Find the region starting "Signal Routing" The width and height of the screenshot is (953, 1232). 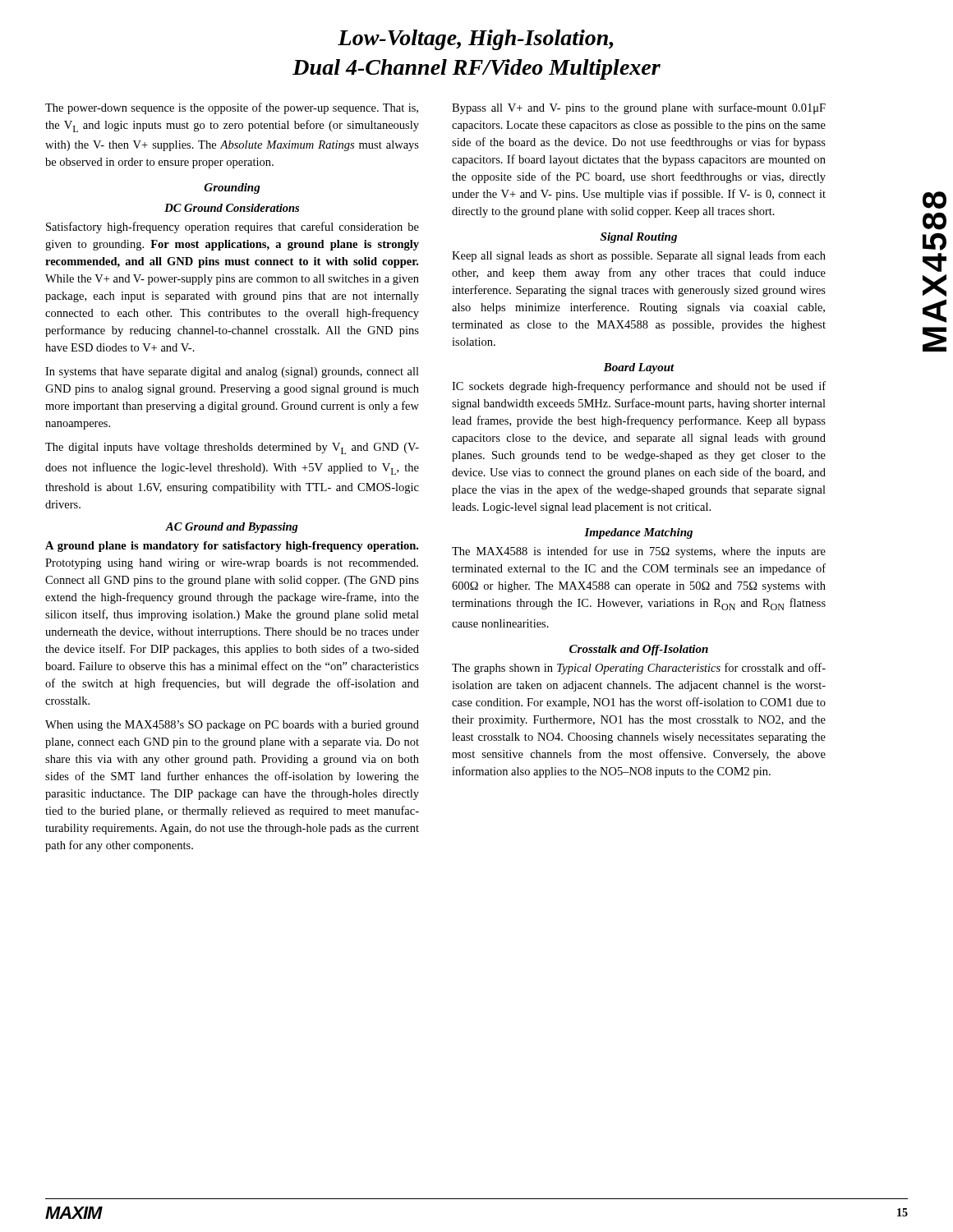pyautogui.click(x=639, y=236)
